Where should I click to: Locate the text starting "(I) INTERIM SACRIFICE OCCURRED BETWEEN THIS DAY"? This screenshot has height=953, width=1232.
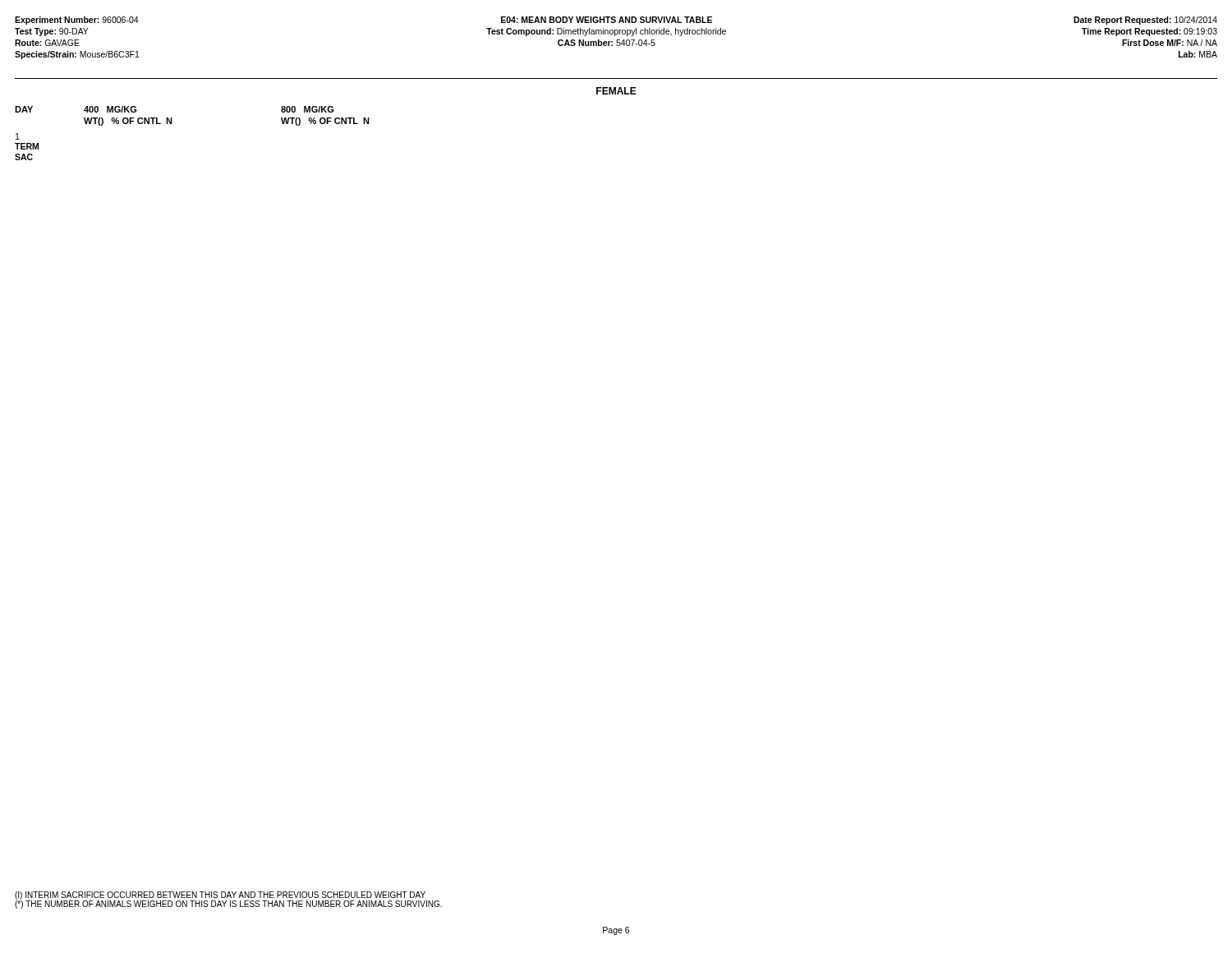click(228, 900)
